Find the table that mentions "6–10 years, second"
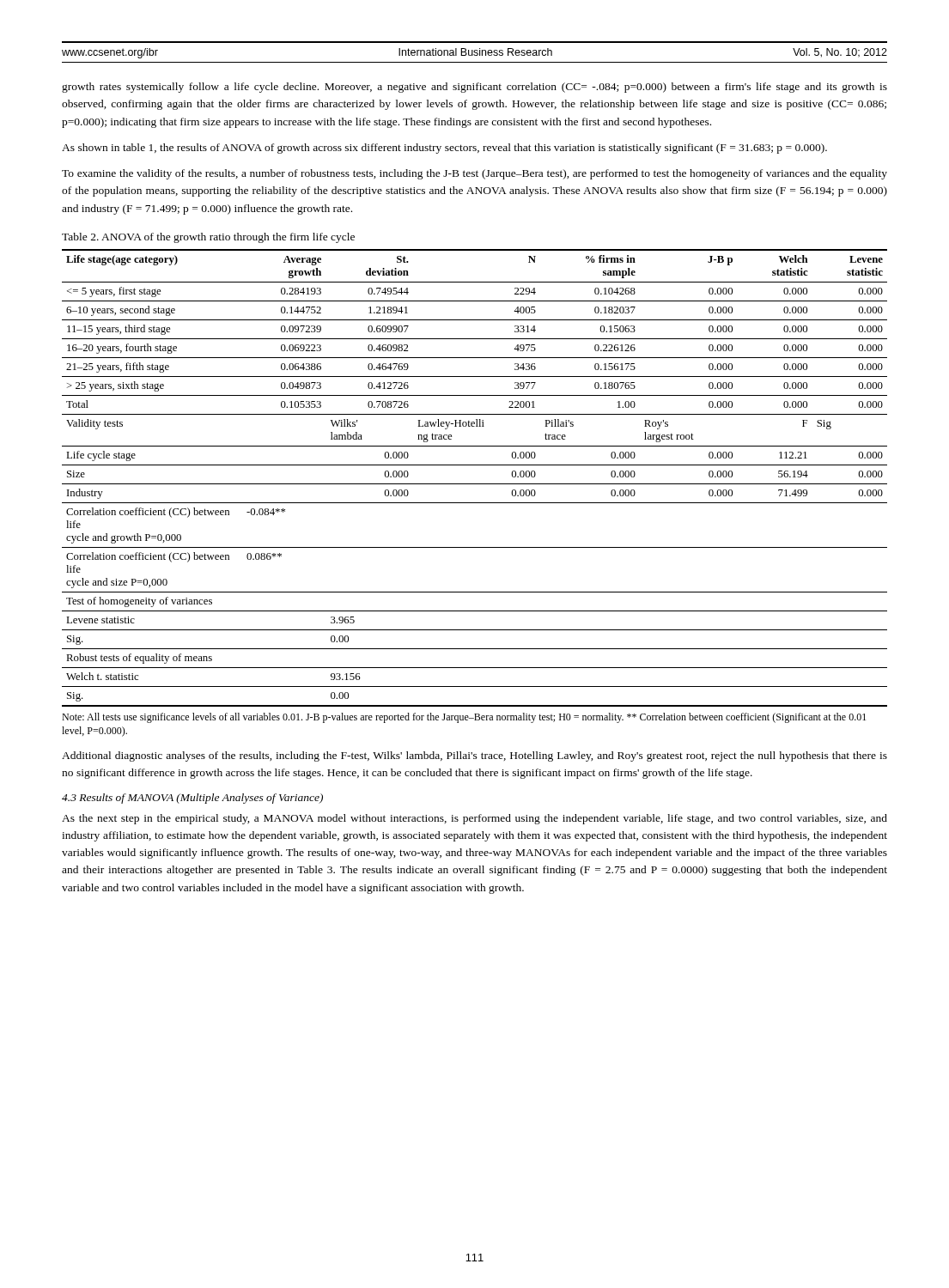 [x=474, y=478]
